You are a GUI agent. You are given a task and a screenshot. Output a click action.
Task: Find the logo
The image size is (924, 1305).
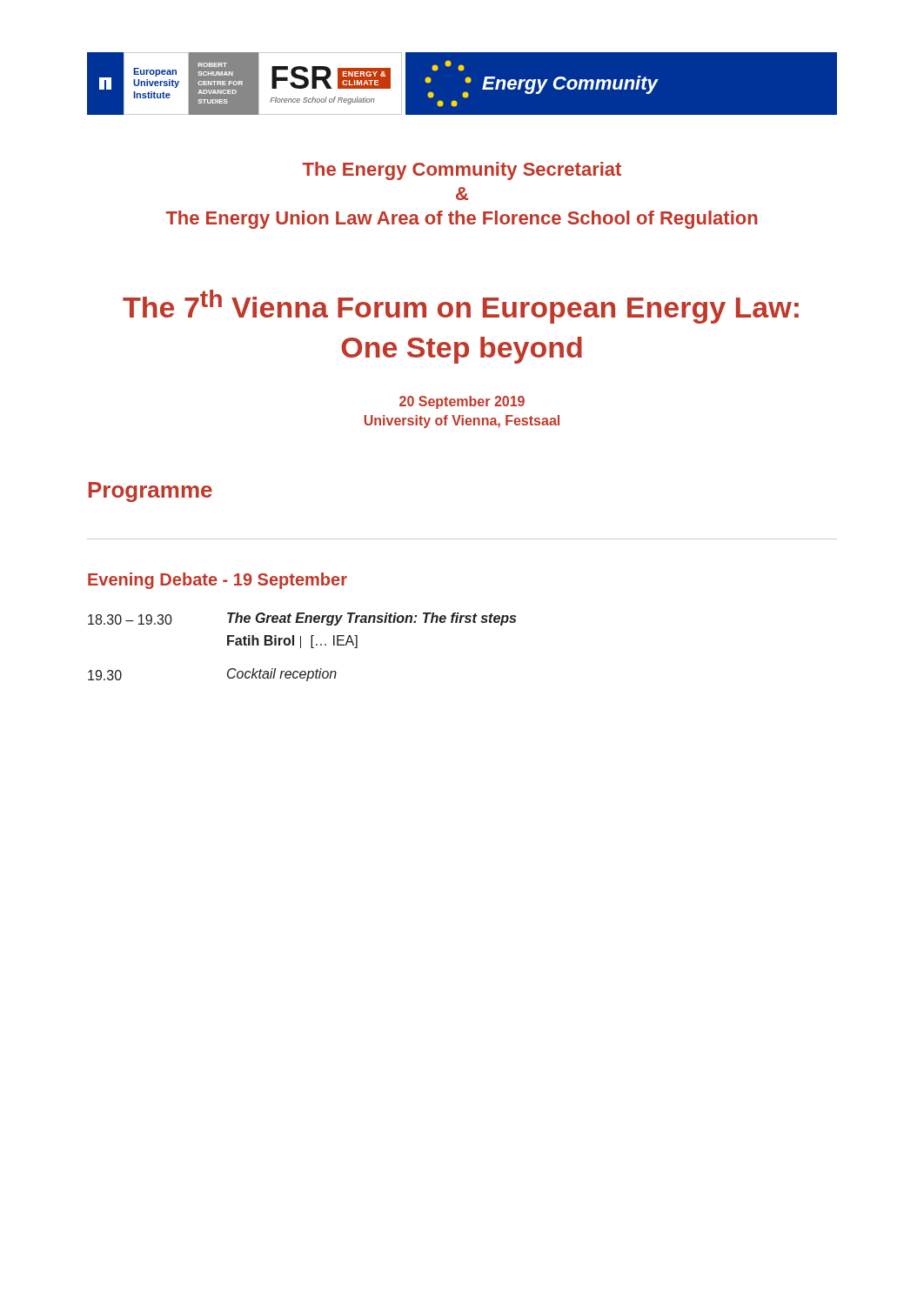[x=462, y=84]
